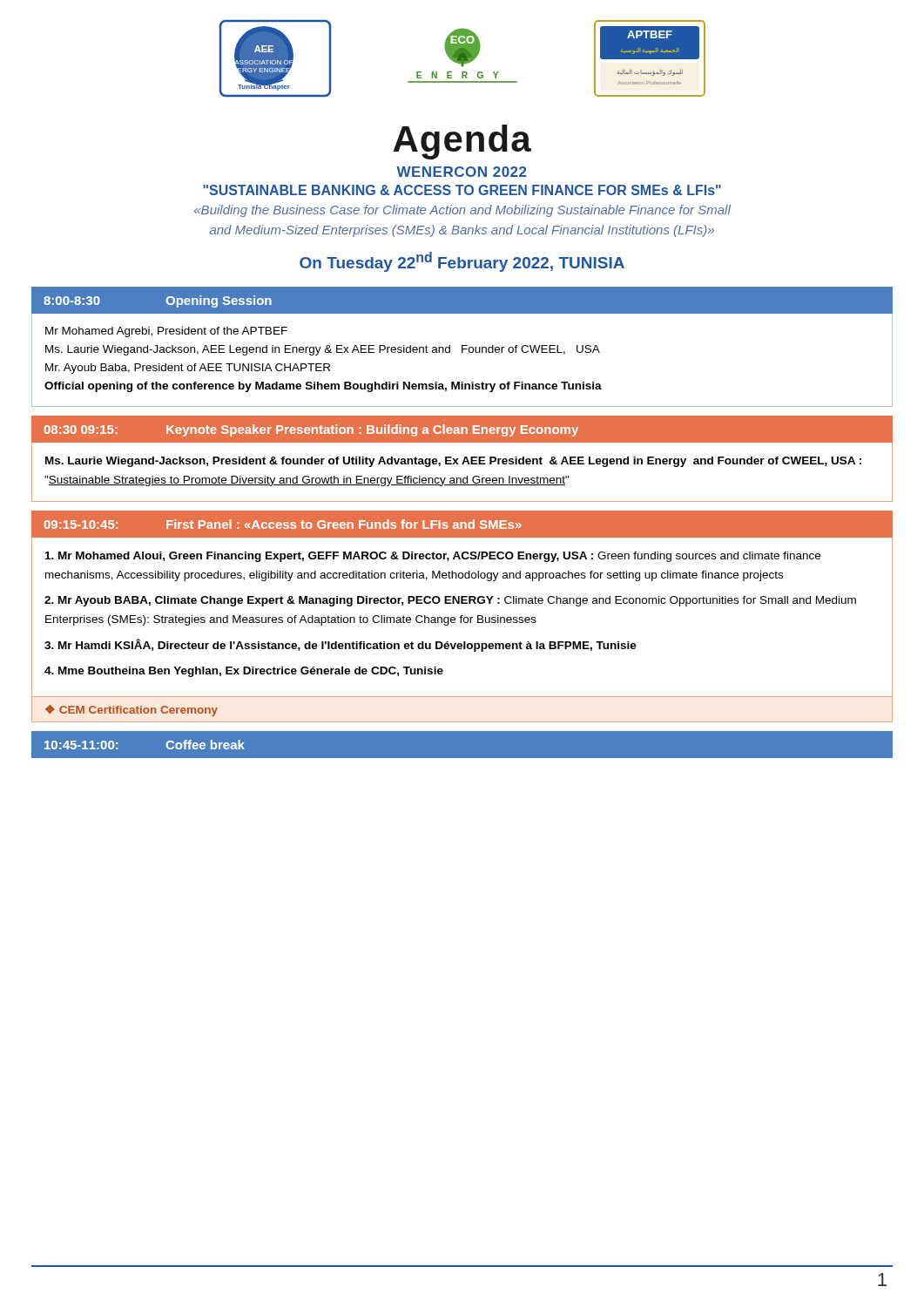Select the region starting "Mme Boutheina Ben"

click(x=244, y=671)
